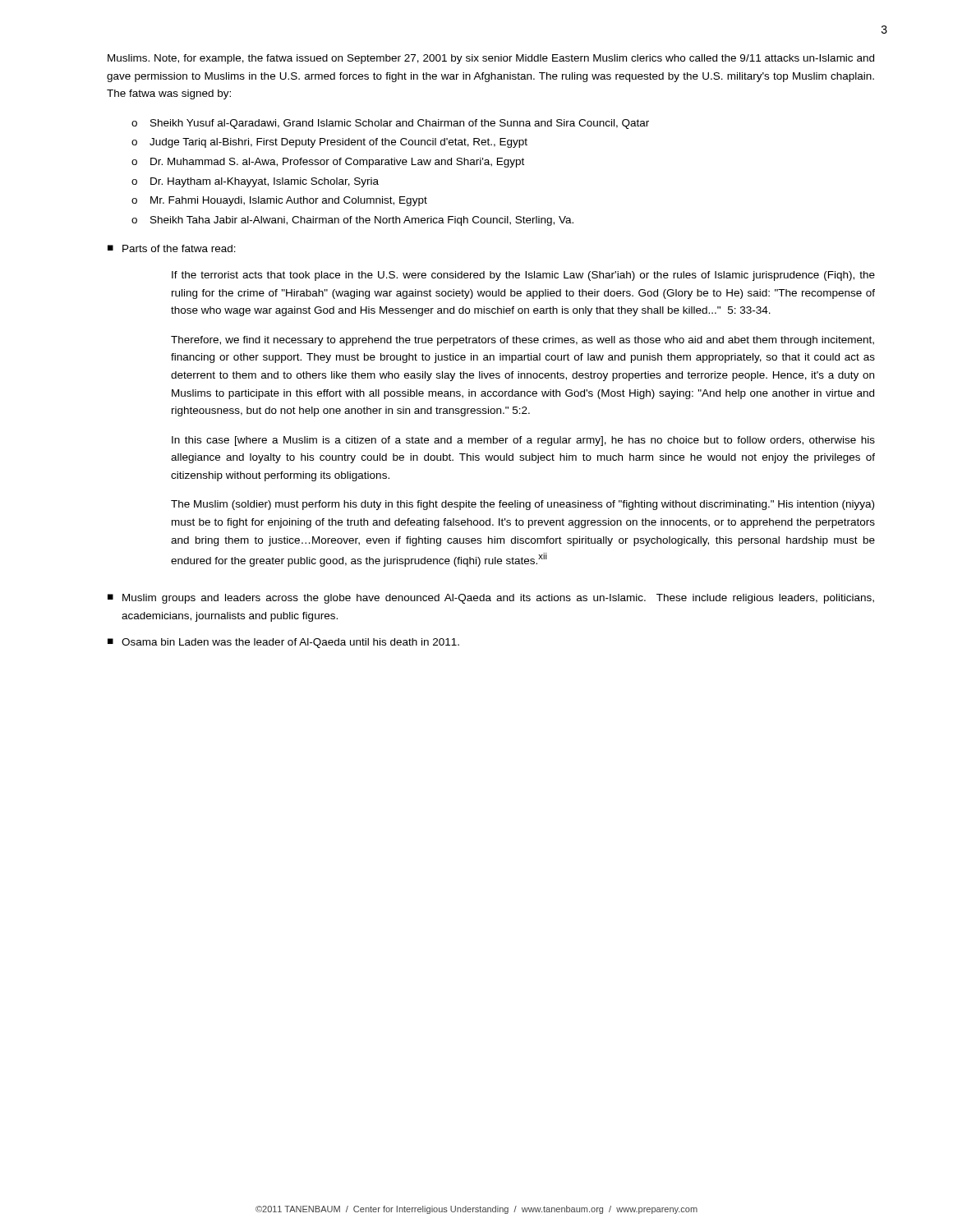Select the text starting "The Muslim (soldier)"
The image size is (953, 1232).
pos(523,532)
